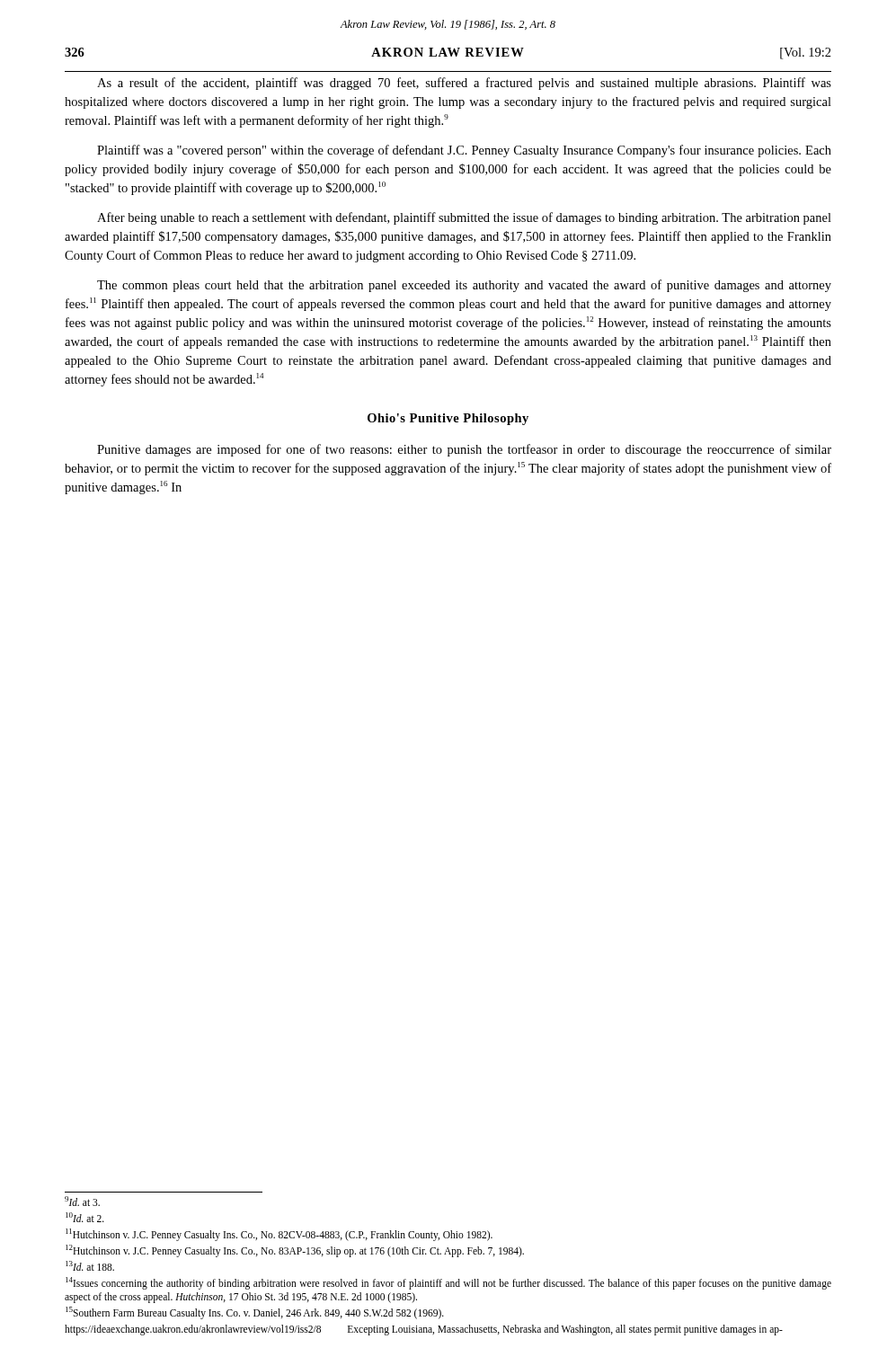Point to the block beginning "After being unable to reach"
Image resolution: width=896 pixels, height=1348 pixels.
coord(448,237)
